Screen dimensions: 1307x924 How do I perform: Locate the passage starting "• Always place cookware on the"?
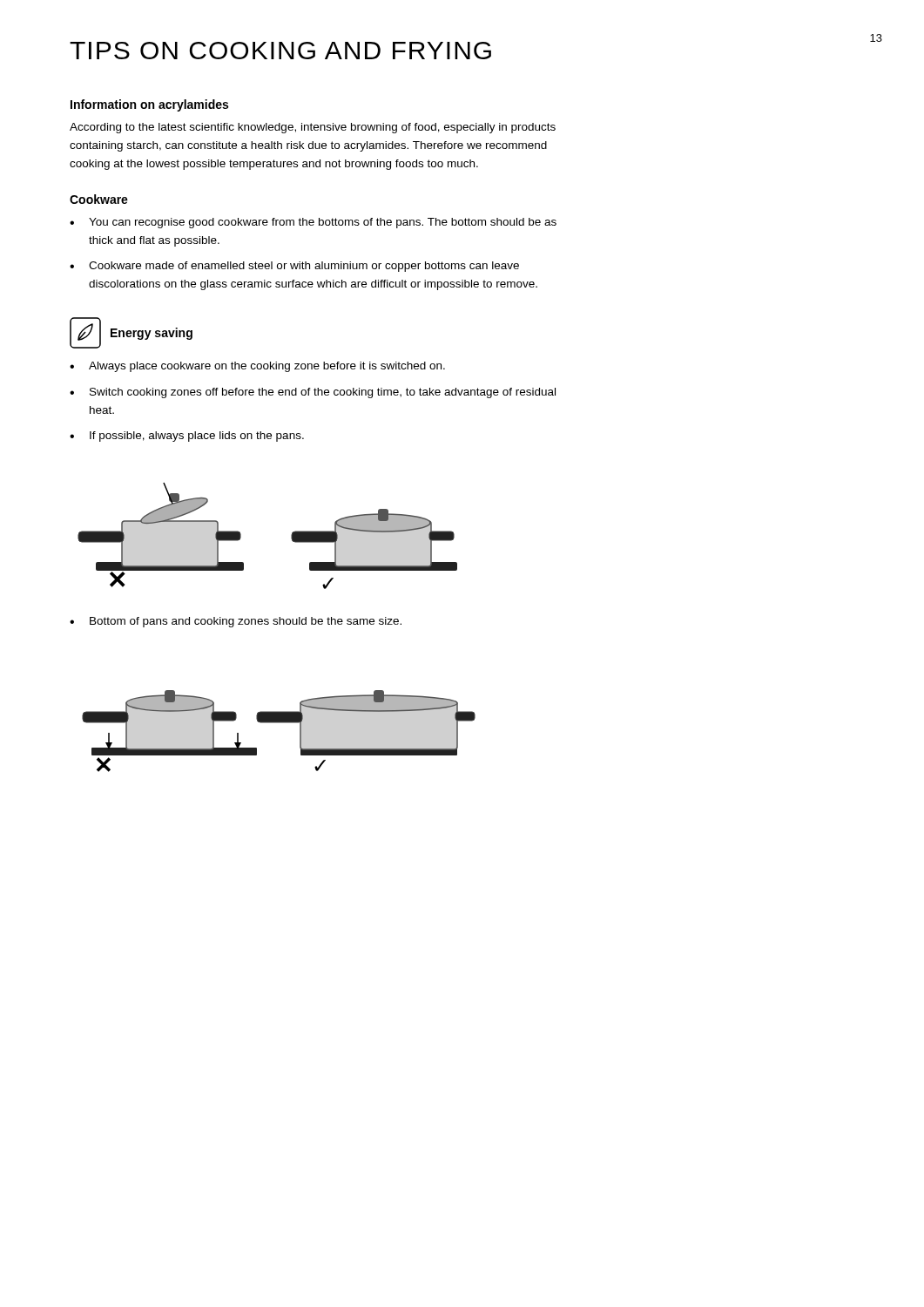tap(258, 367)
